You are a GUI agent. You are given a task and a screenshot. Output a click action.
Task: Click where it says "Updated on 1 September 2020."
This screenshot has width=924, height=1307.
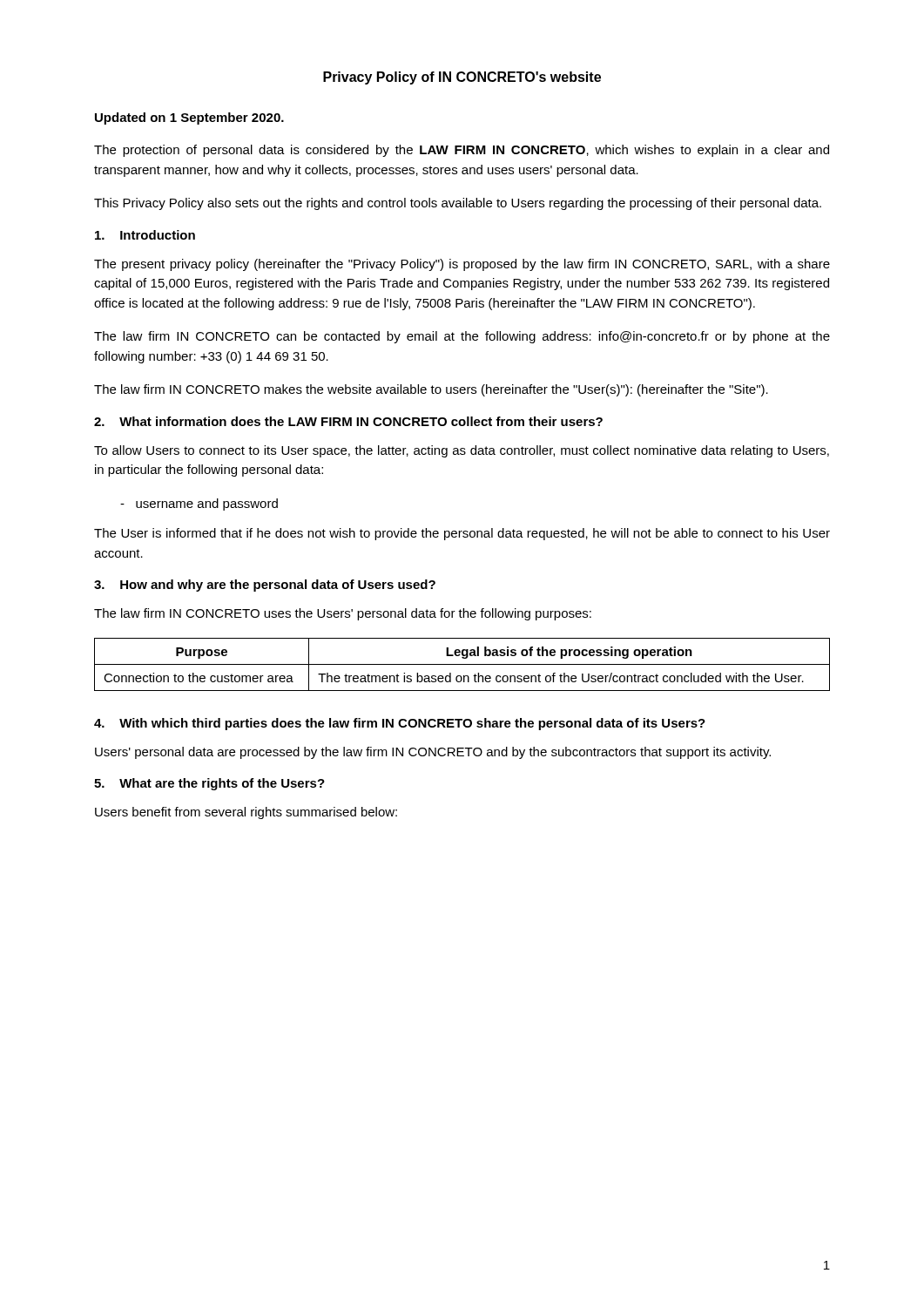(x=189, y=117)
